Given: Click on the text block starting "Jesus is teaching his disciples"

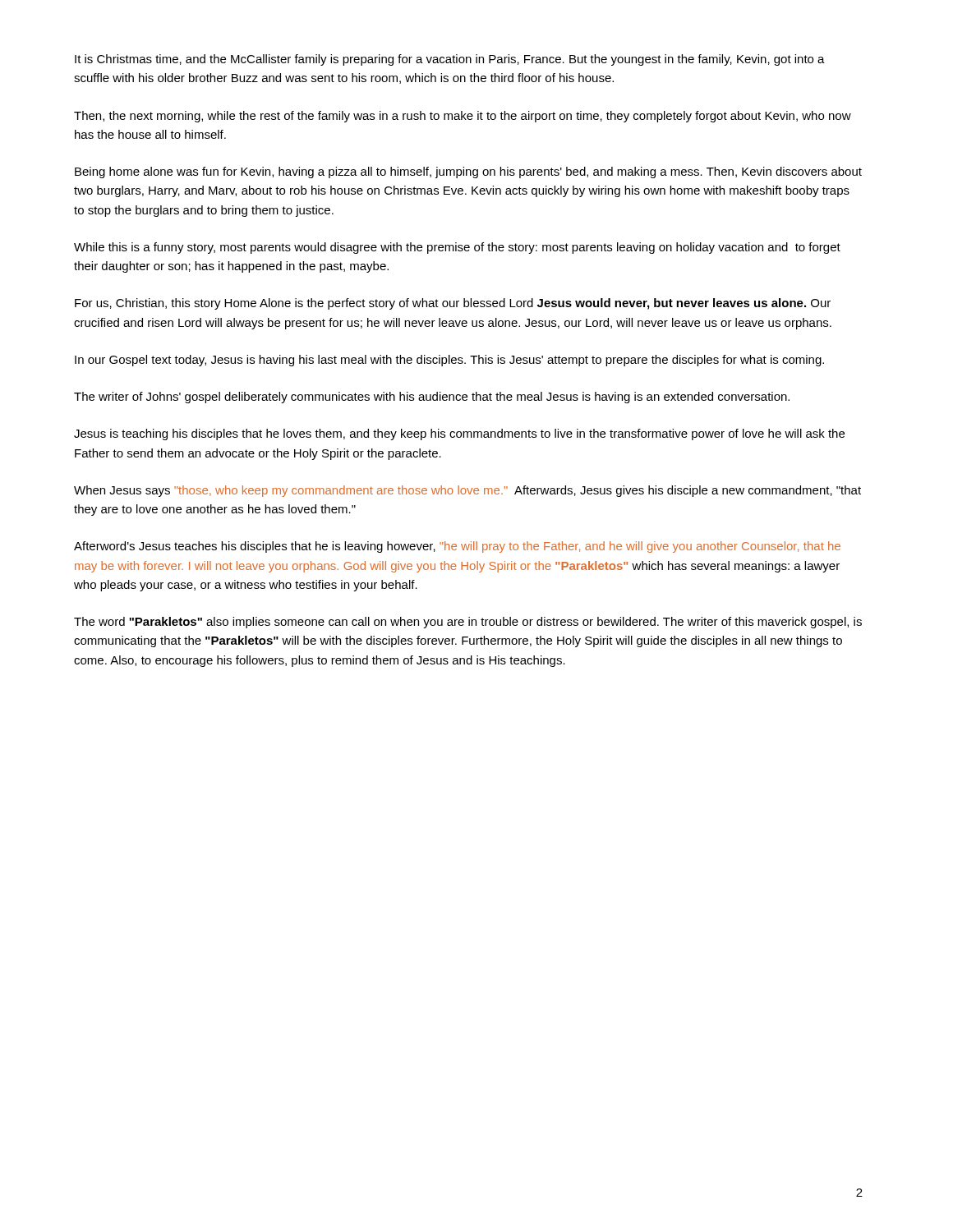Looking at the screenshot, I should [x=460, y=443].
